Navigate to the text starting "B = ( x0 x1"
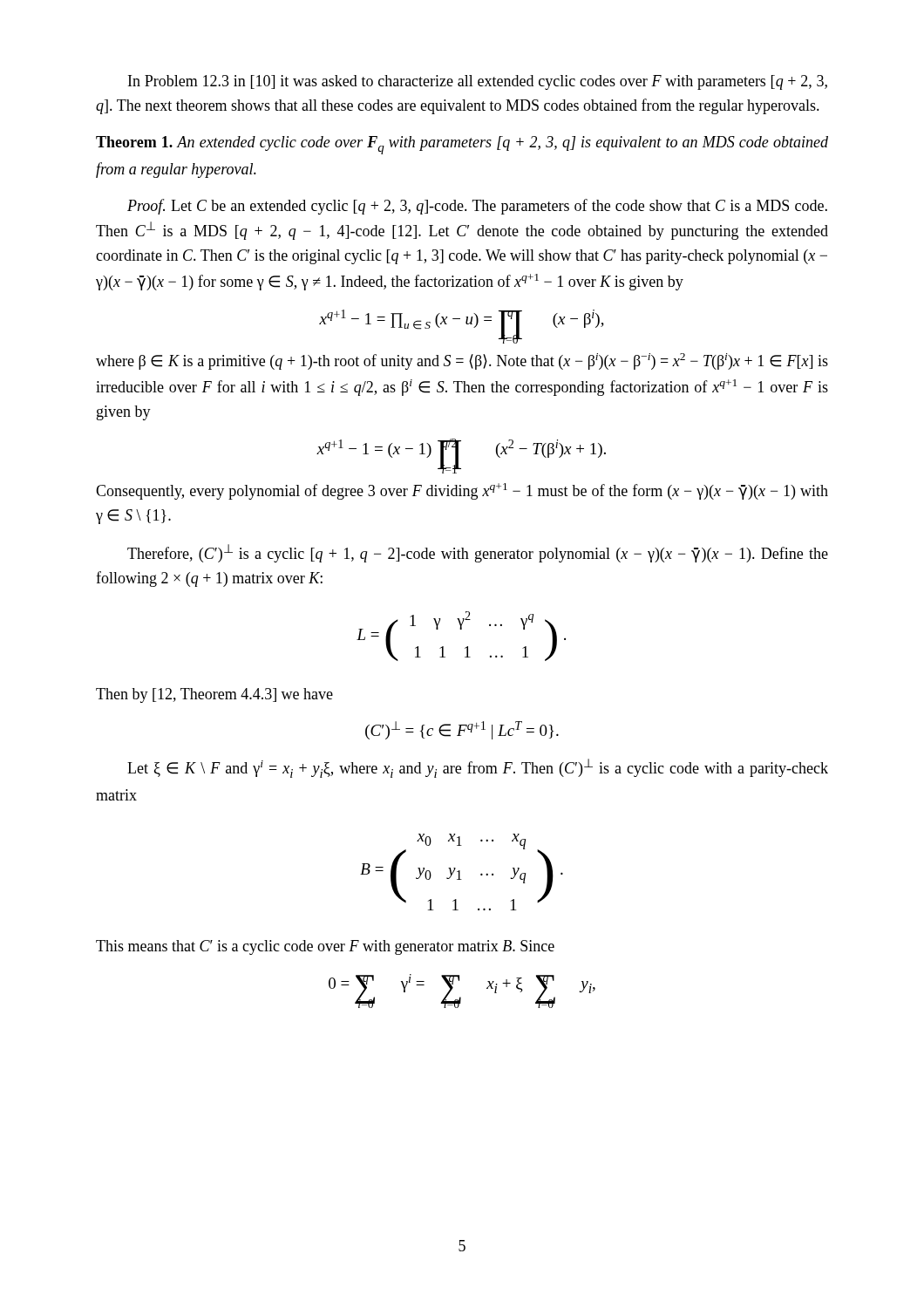Viewport: 924px width, 1308px height. pyautogui.click(x=462, y=871)
